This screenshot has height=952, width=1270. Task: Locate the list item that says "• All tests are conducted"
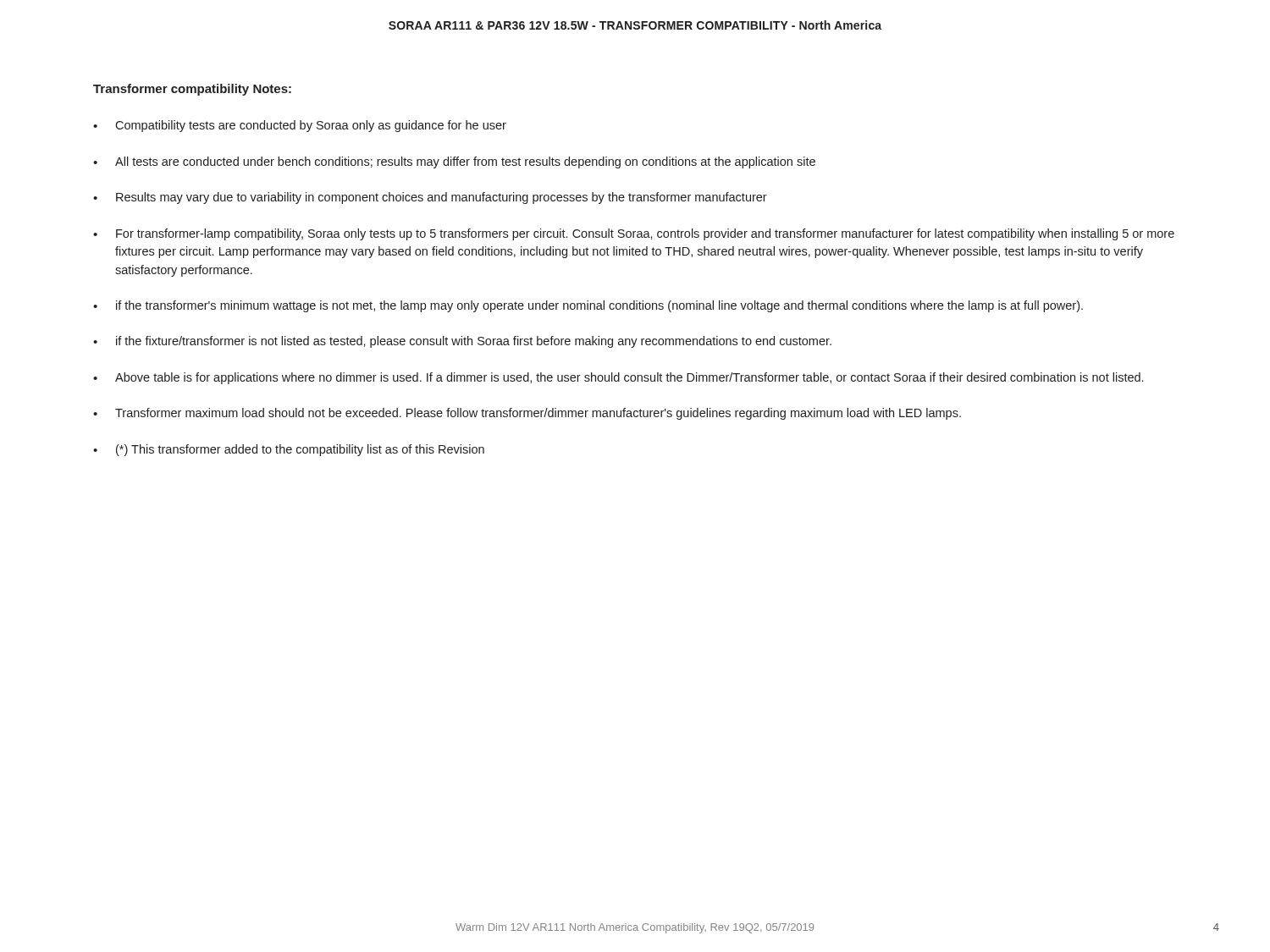point(639,162)
